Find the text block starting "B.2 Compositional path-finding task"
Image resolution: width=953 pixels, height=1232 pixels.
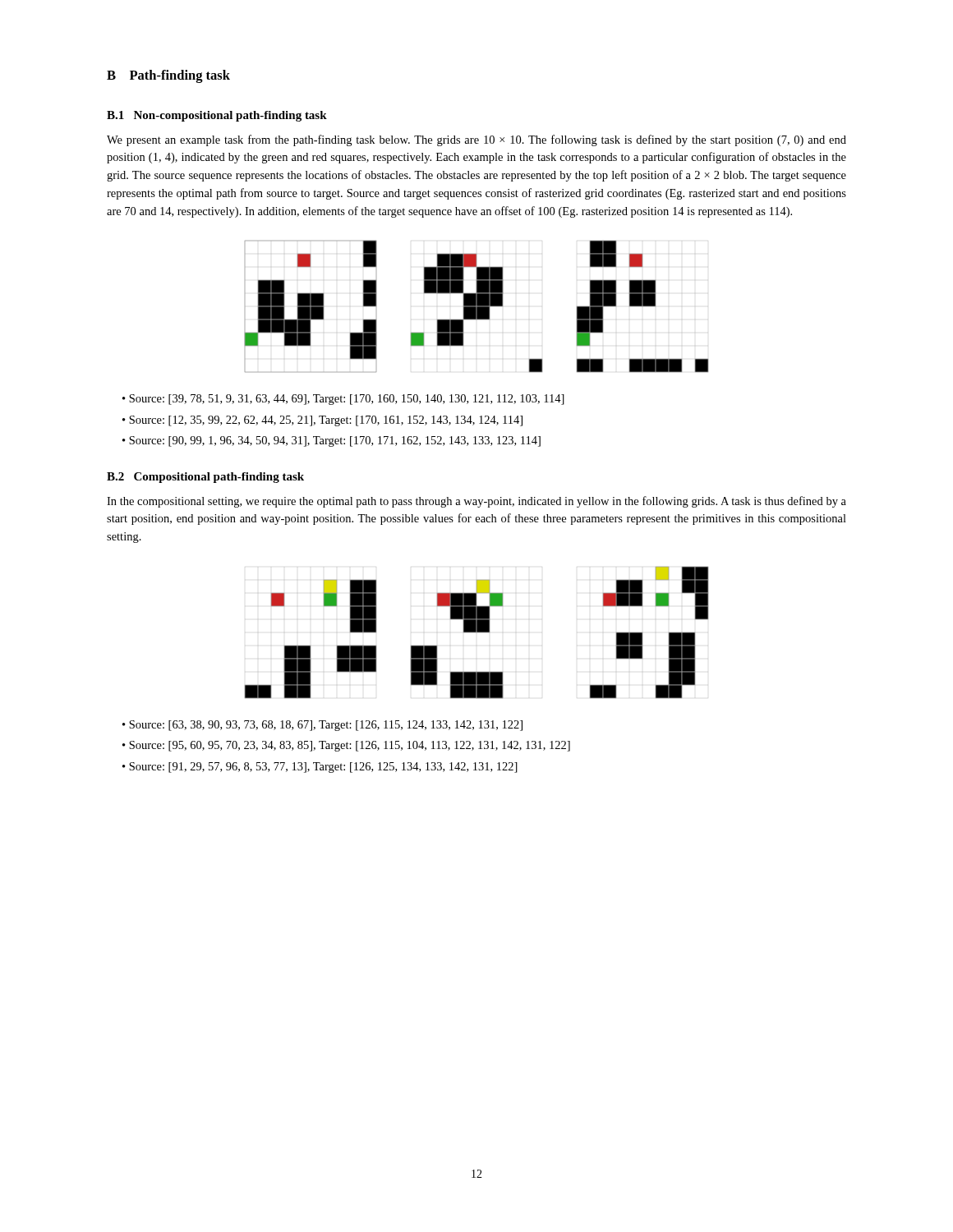[205, 476]
